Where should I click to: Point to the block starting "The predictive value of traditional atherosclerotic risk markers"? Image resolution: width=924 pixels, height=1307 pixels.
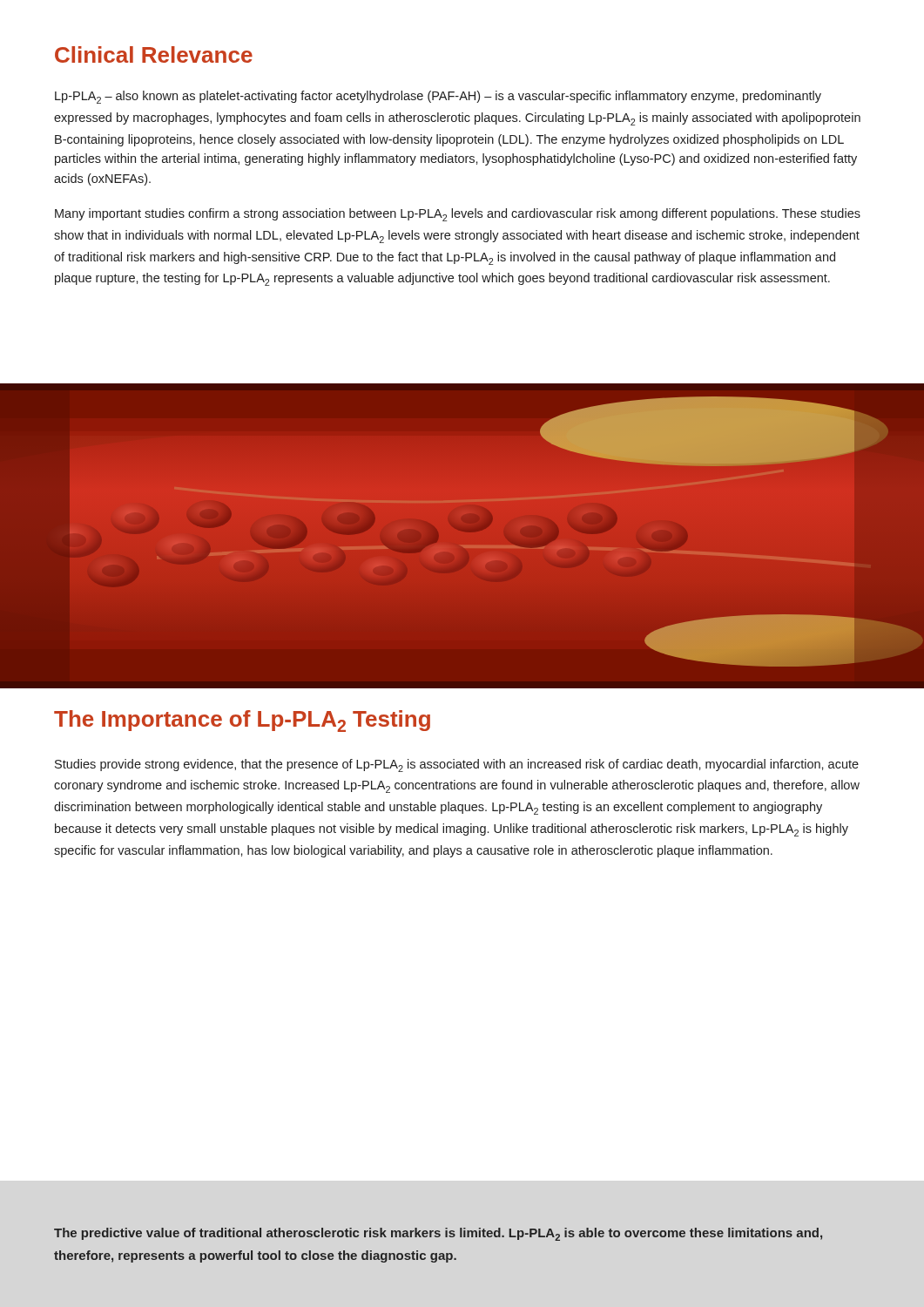point(462,1244)
